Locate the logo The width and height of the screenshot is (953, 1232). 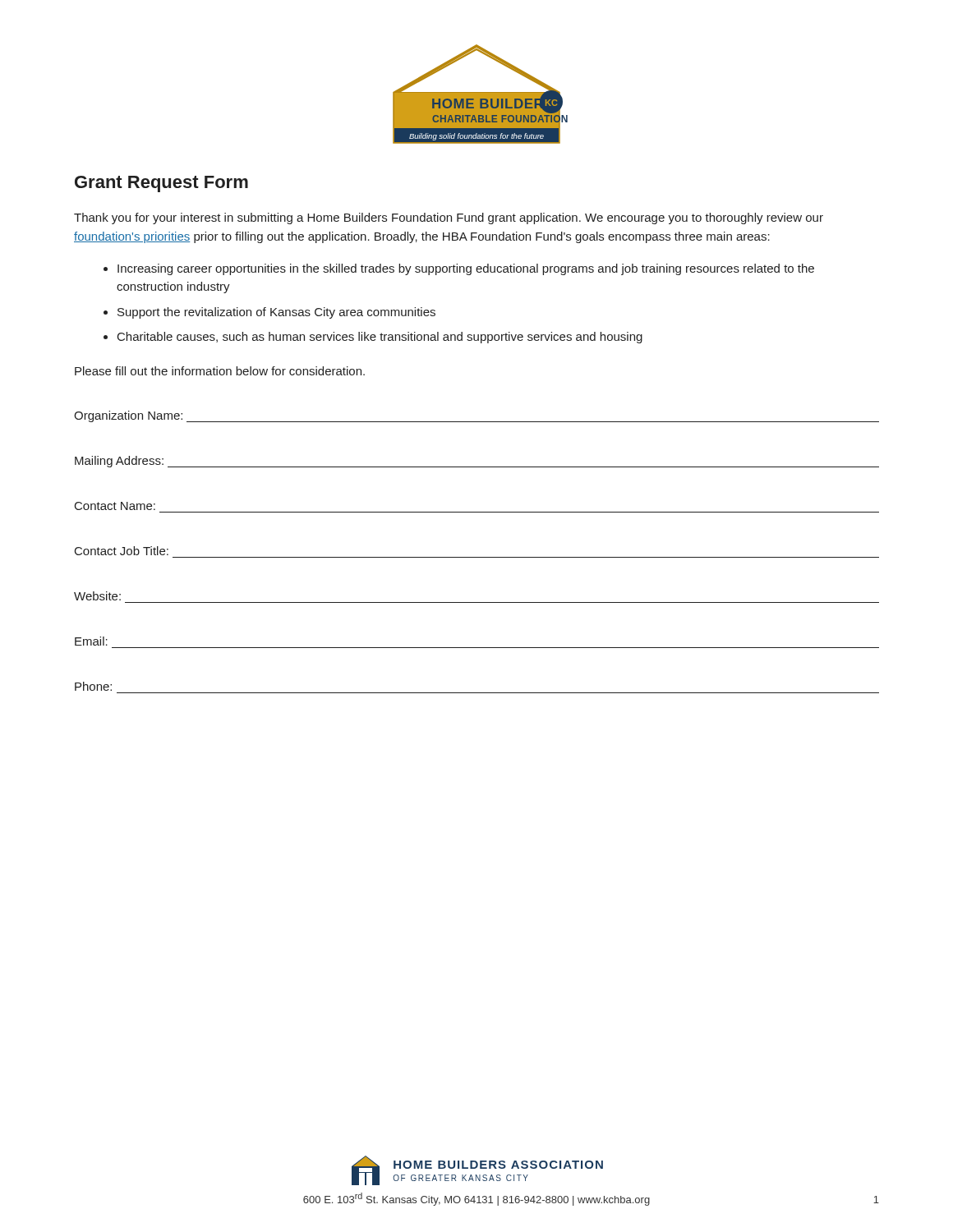coord(476,78)
